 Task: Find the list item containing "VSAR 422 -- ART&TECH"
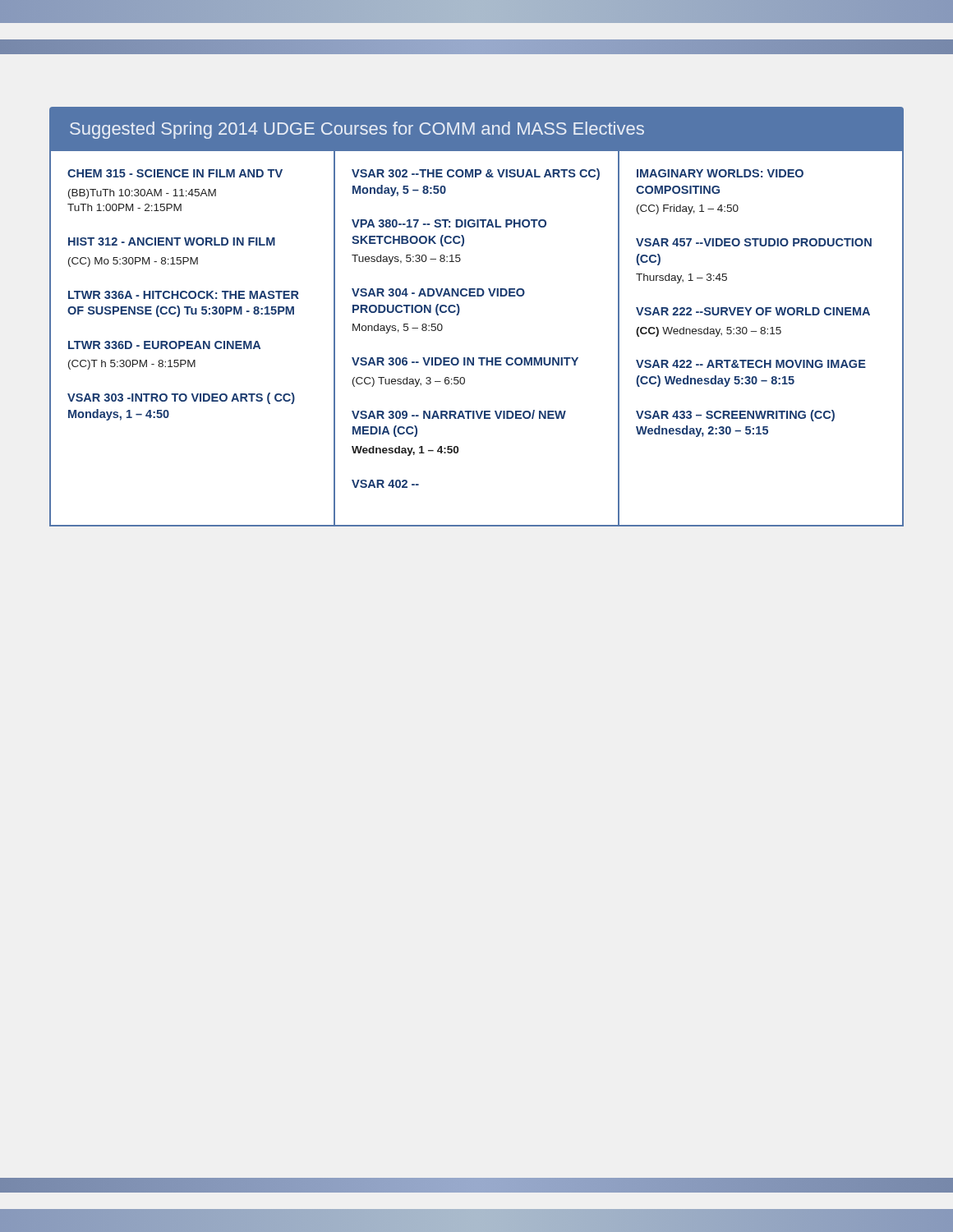[761, 373]
